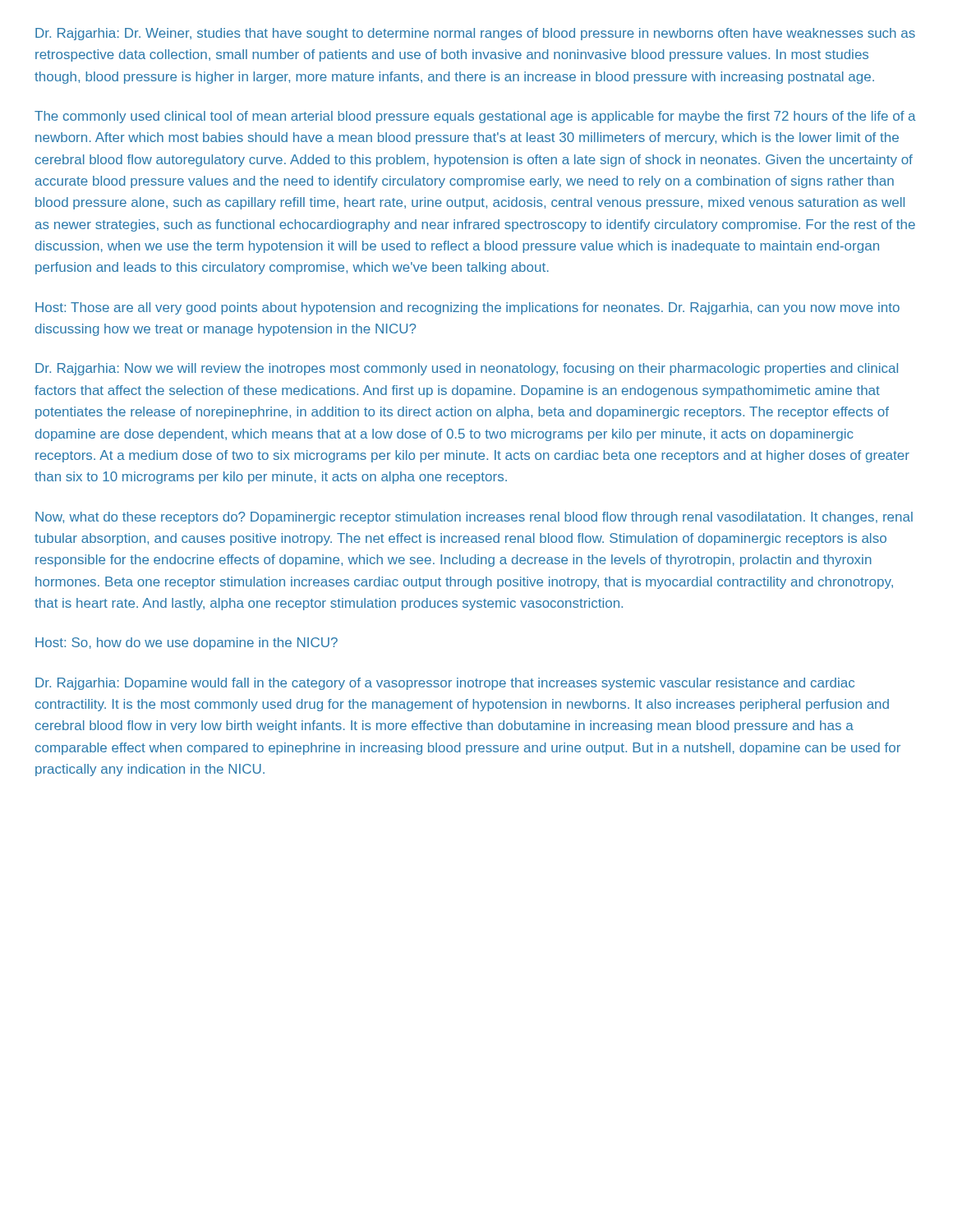The image size is (953, 1232).
Task: Find the block on this page that starts "Dr. Rajgarhia: Now we will review the"
Action: click(x=472, y=423)
